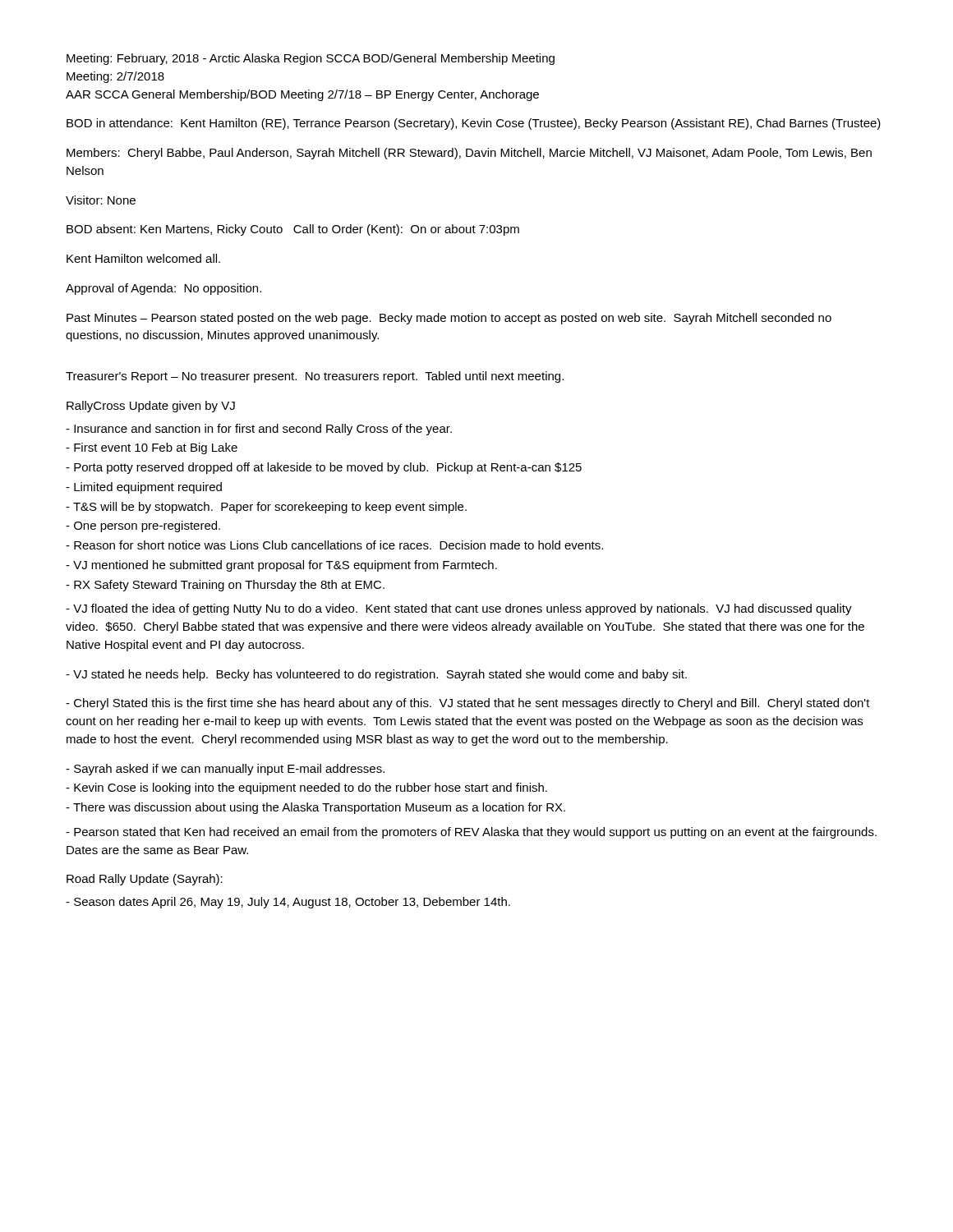Find the block on this page that starts "VJ mentioned he submitted grant proposal for"
Viewport: 953px width, 1232px height.
[282, 564]
